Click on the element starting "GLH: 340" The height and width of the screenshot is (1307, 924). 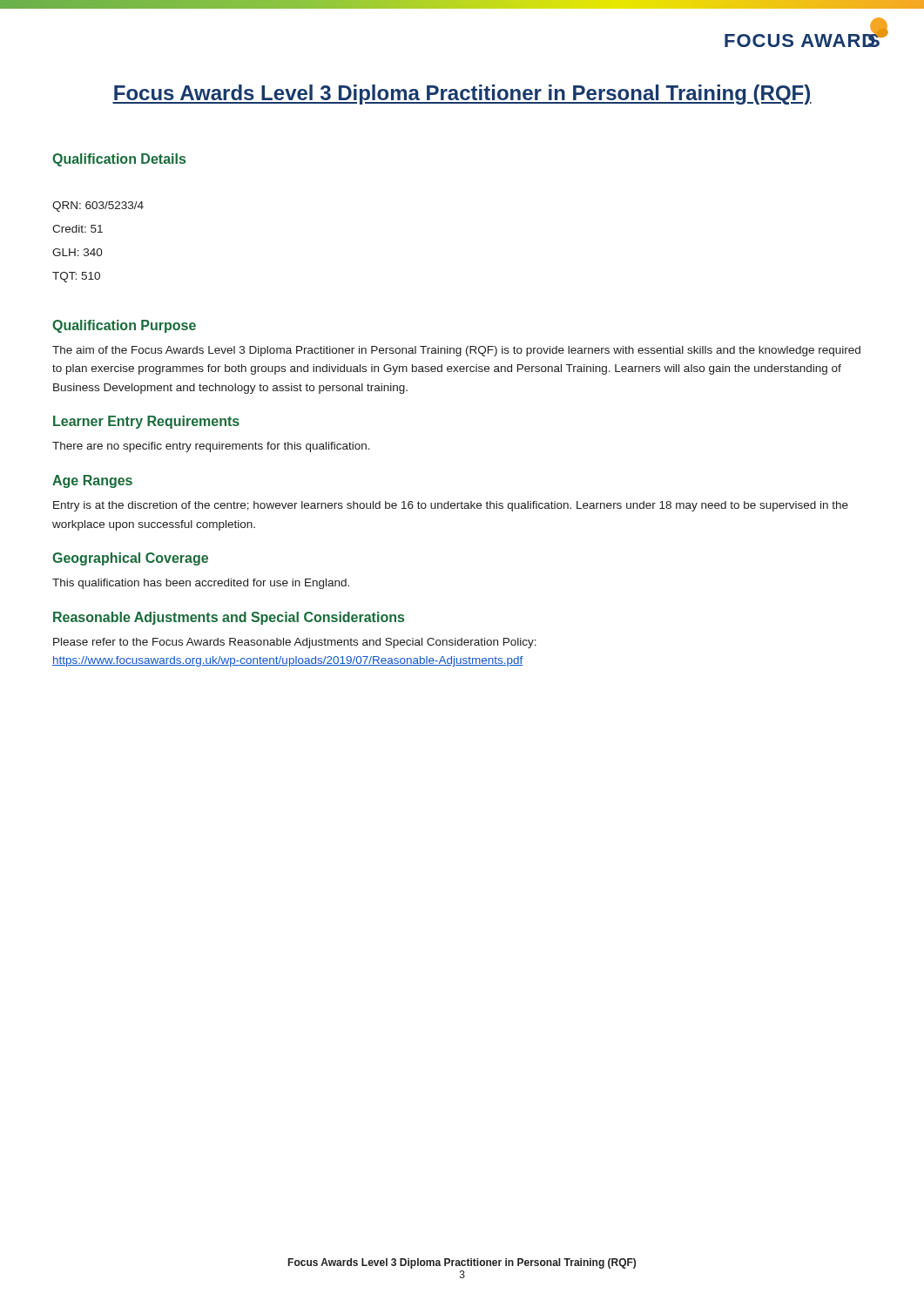coord(77,252)
